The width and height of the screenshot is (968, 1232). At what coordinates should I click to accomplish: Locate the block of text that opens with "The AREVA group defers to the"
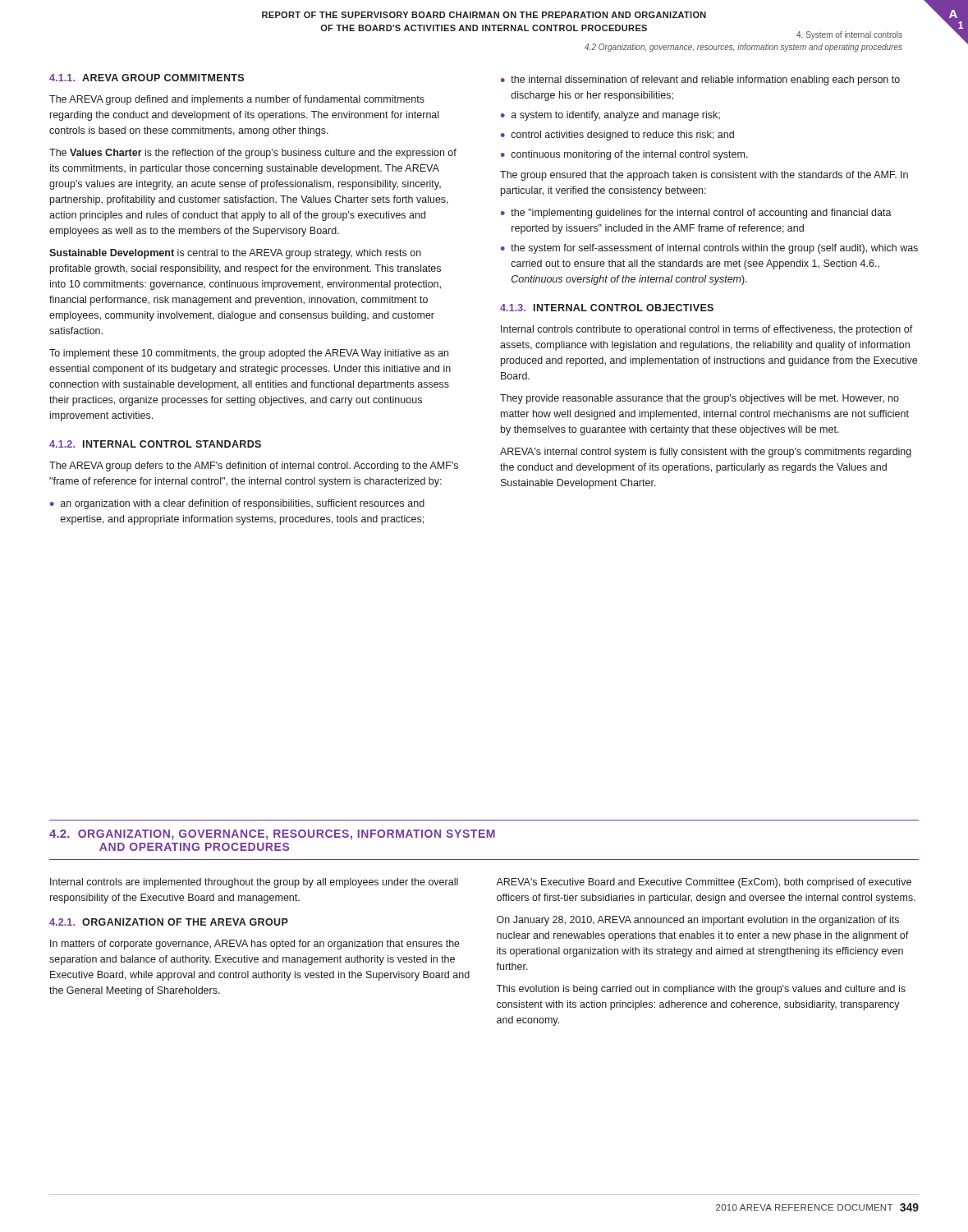(255, 474)
